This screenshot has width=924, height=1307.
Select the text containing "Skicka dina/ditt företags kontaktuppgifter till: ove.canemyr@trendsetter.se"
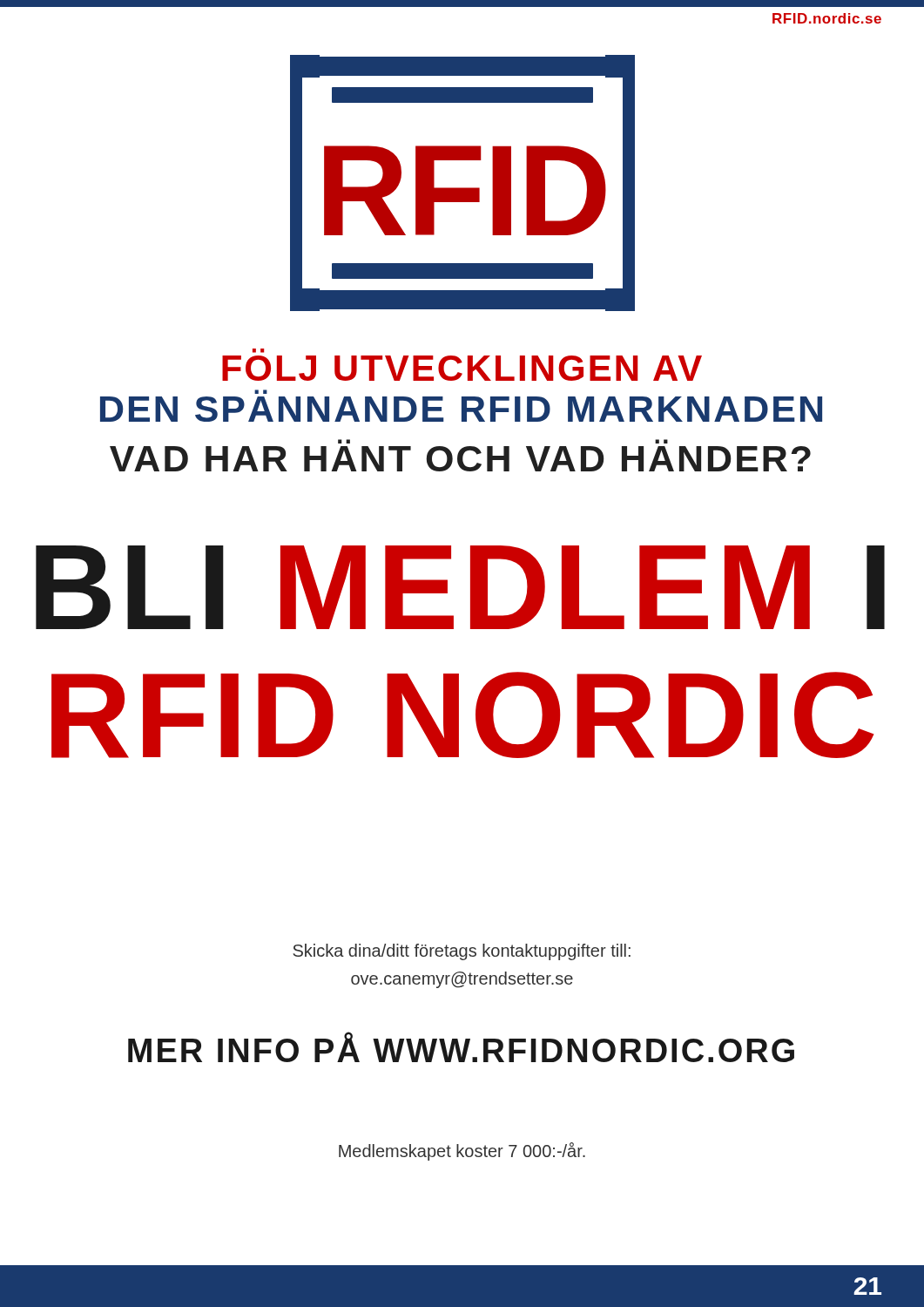[462, 965]
